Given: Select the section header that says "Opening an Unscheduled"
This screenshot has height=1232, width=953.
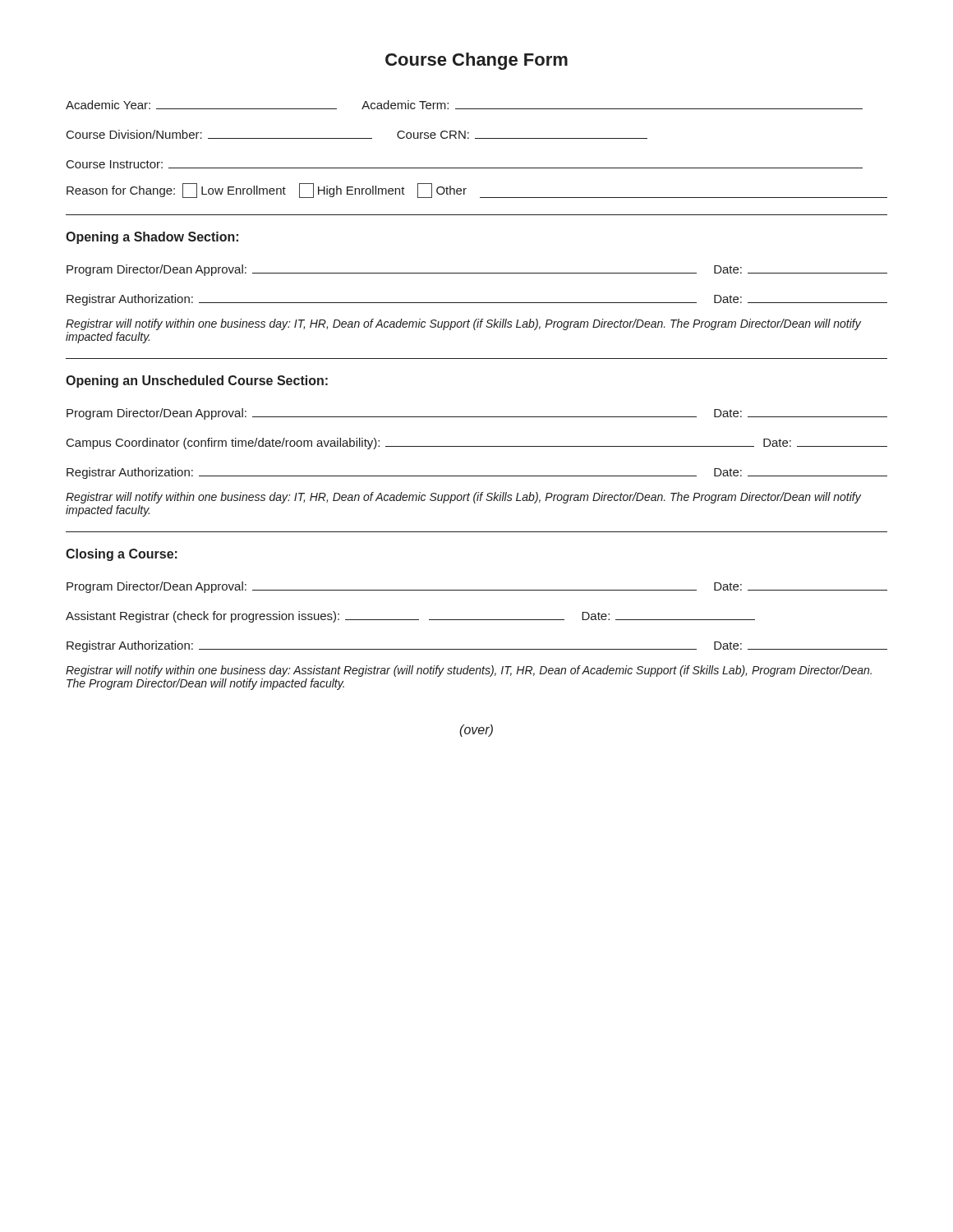Looking at the screenshot, I should (197, 381).
